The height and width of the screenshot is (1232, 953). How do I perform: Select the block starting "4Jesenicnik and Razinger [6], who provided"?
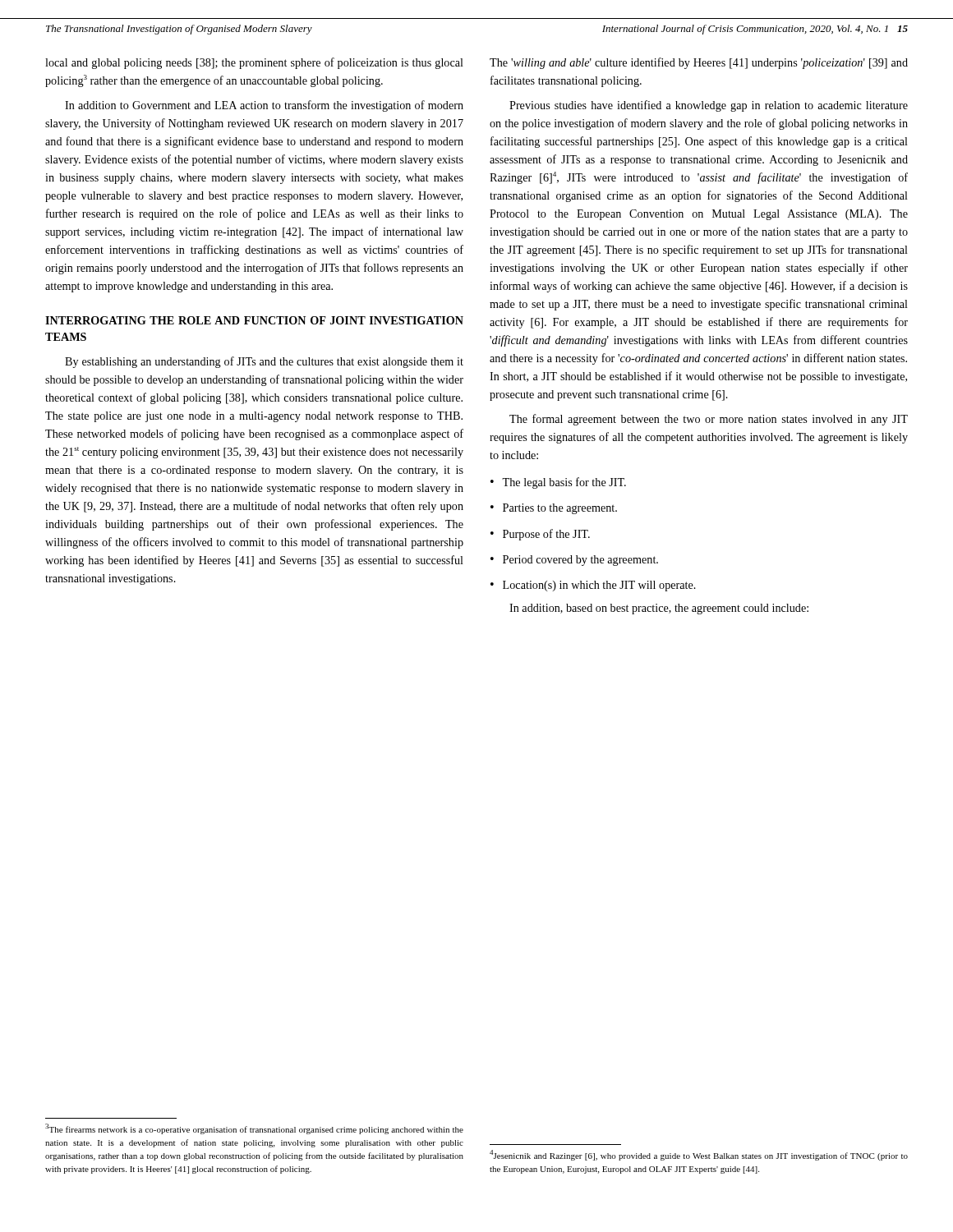tap(699, 1160)
